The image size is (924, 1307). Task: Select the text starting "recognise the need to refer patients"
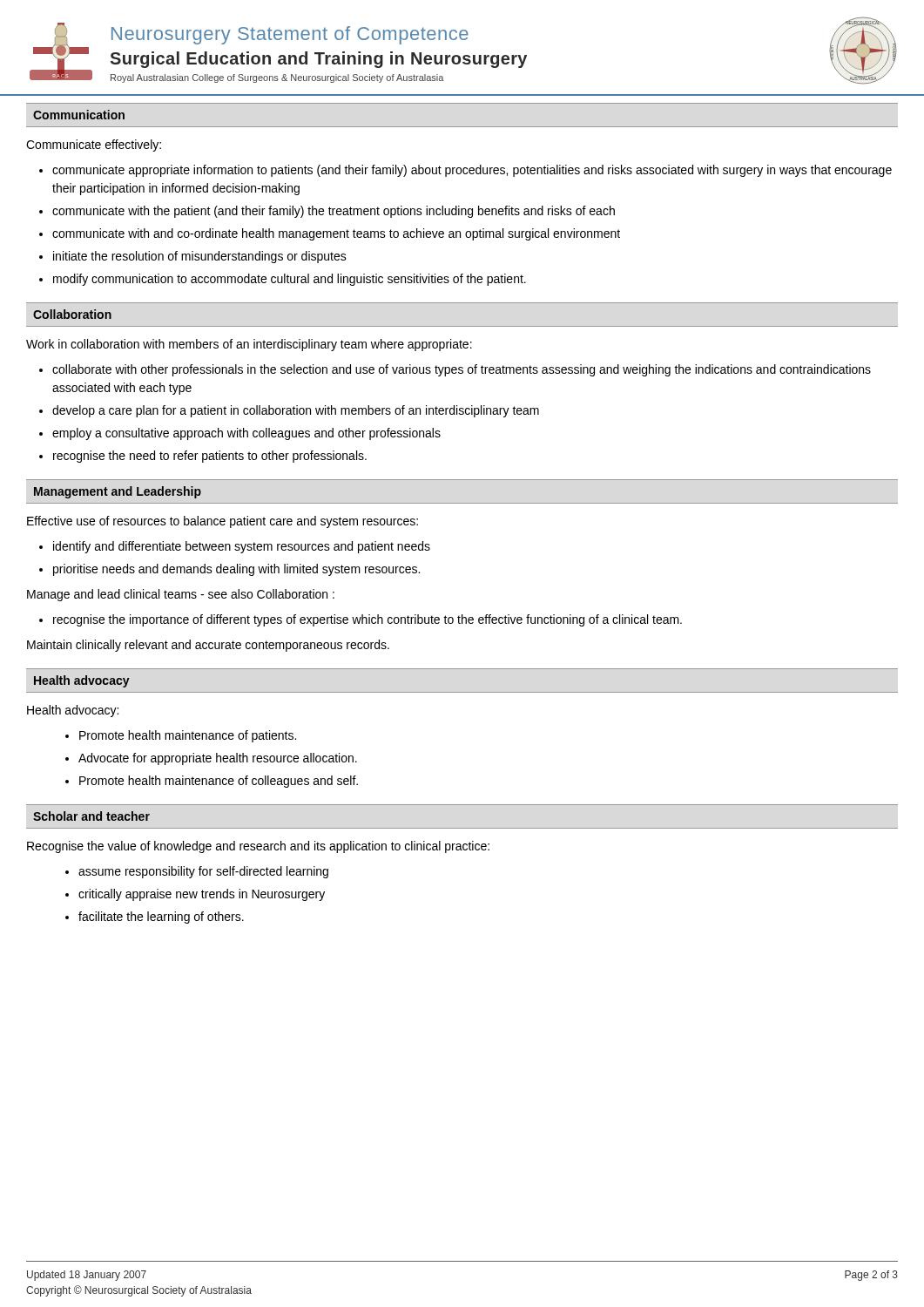point(210,456)
